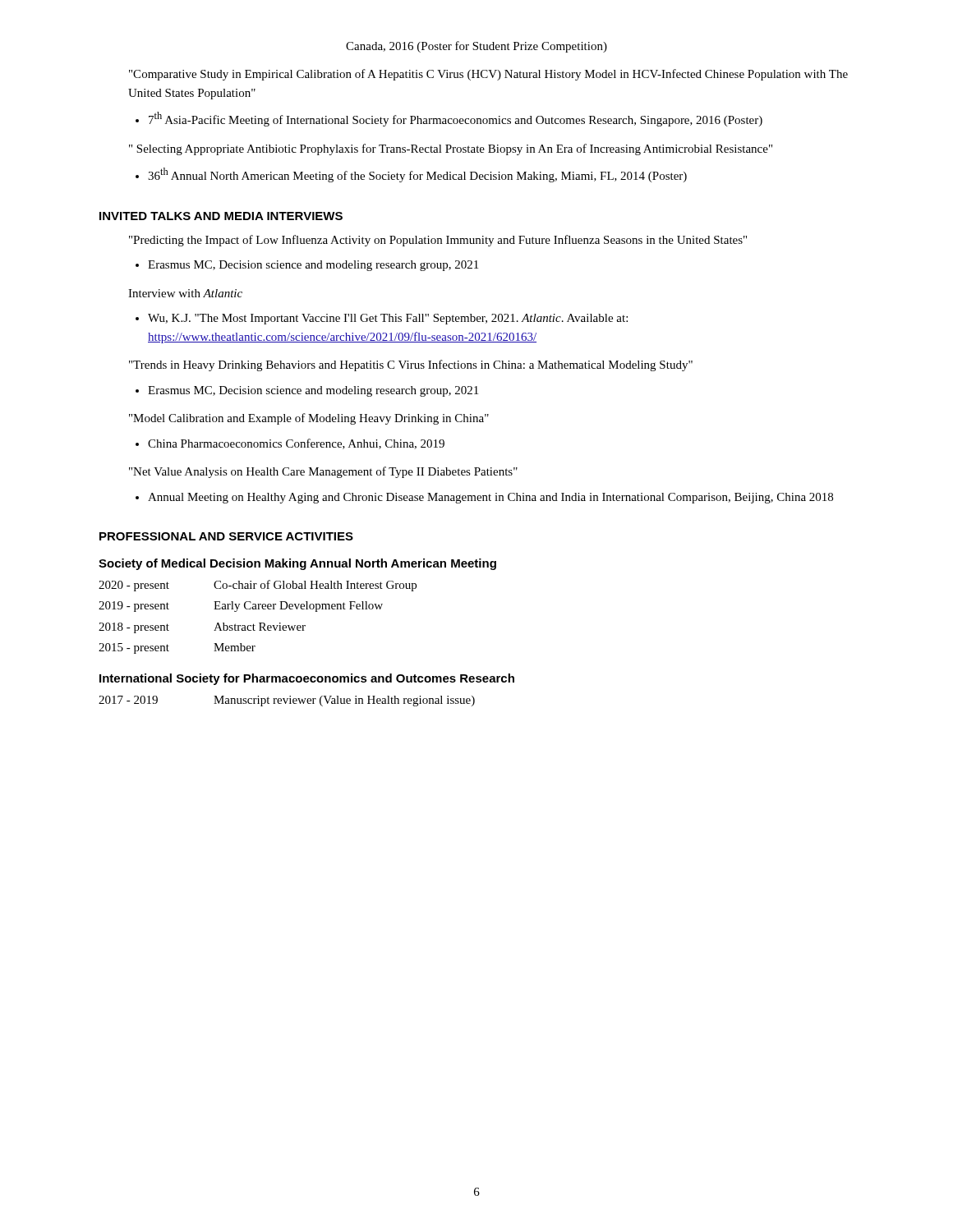953x1232 pixels.
Task: Click on the element starting "China Pharmacoeconomics Conference, Anhui, China,"
Action: click(x=296, y=443)
